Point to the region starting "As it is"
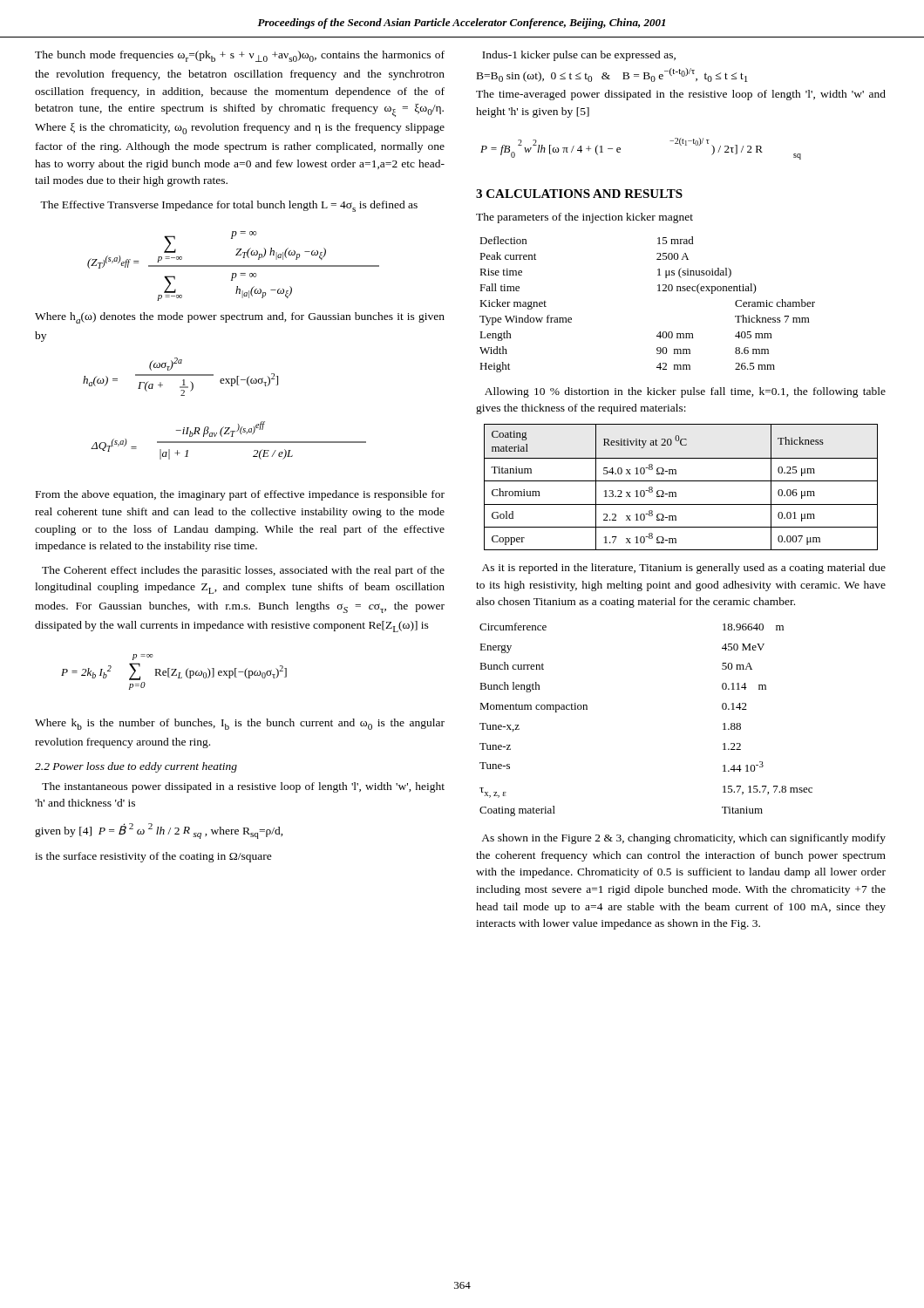924x1308 pixels. coord(681,585)
